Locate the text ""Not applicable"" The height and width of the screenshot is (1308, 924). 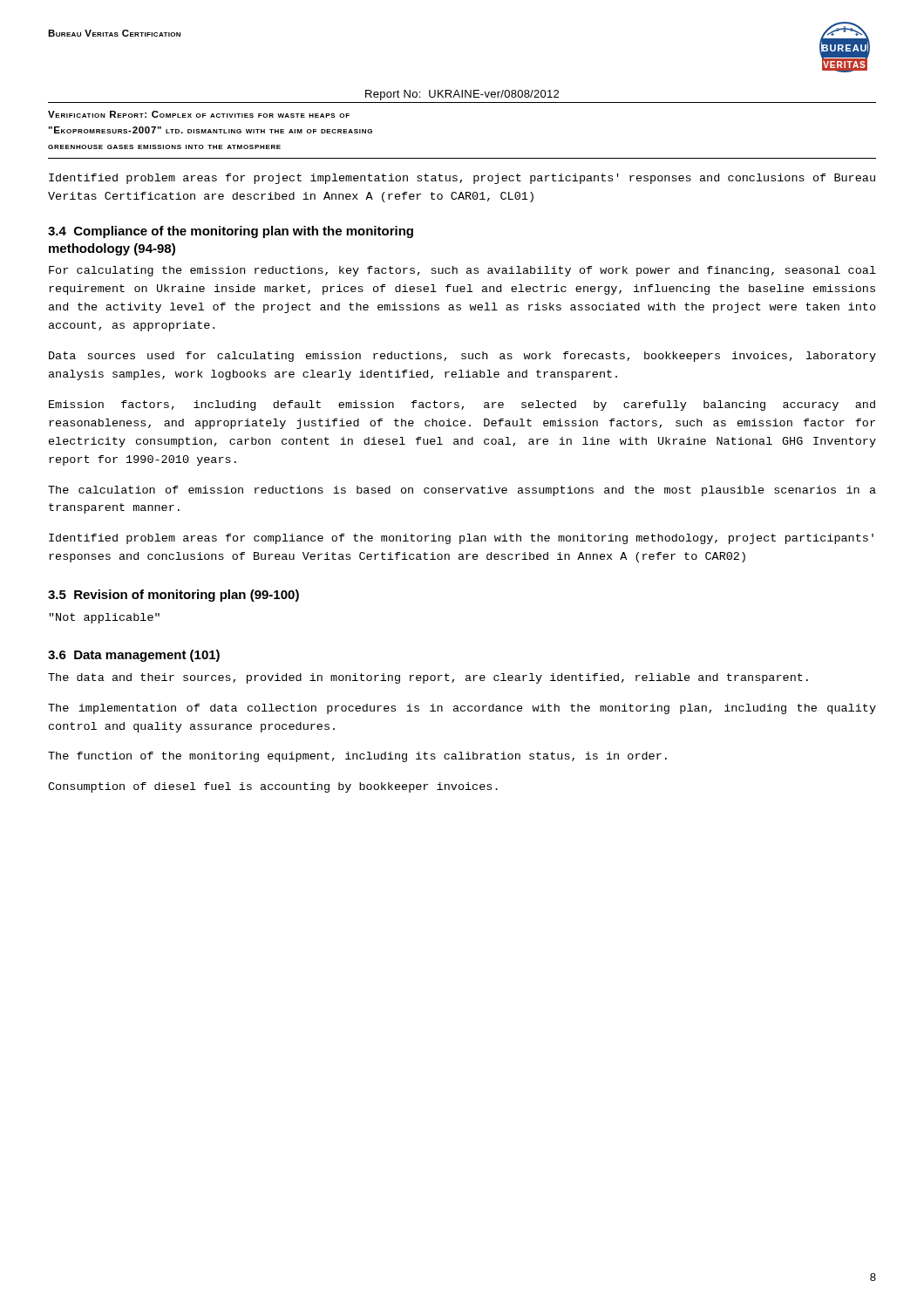(104, 617)
